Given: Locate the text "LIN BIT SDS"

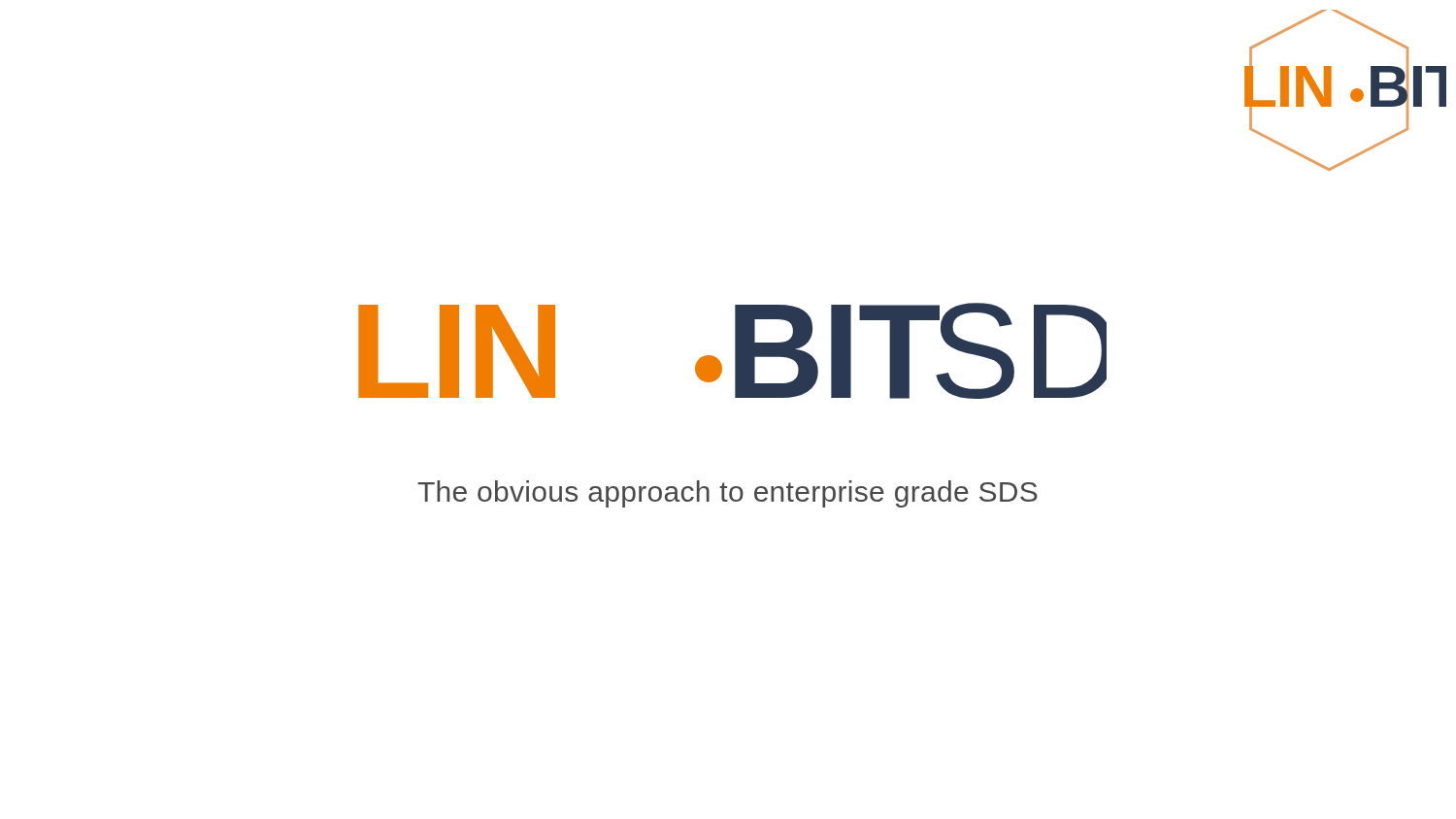Looking at the screenshot, I should pos(782,354).
